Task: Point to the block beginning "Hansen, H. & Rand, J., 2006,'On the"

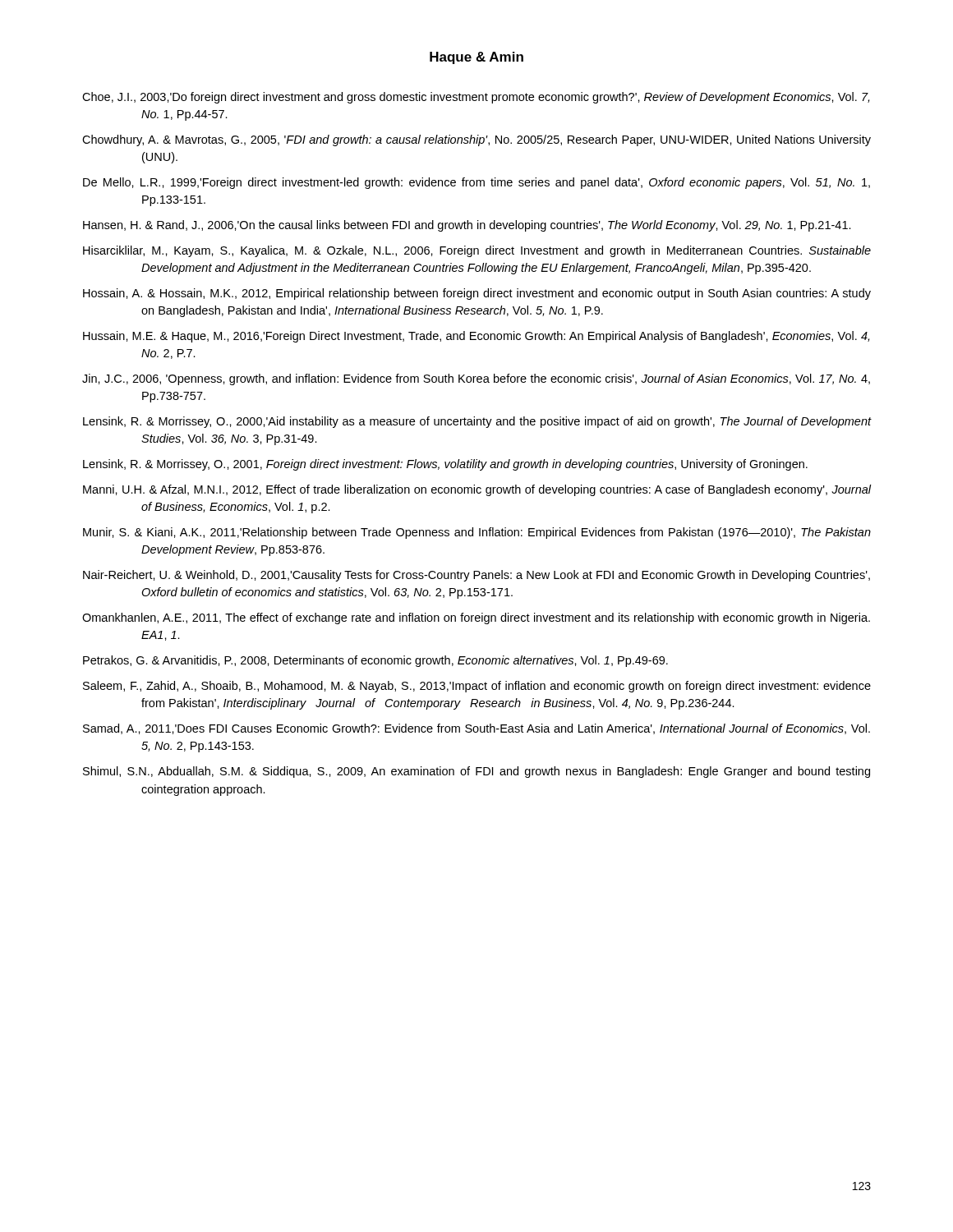Action: [467, 225]
